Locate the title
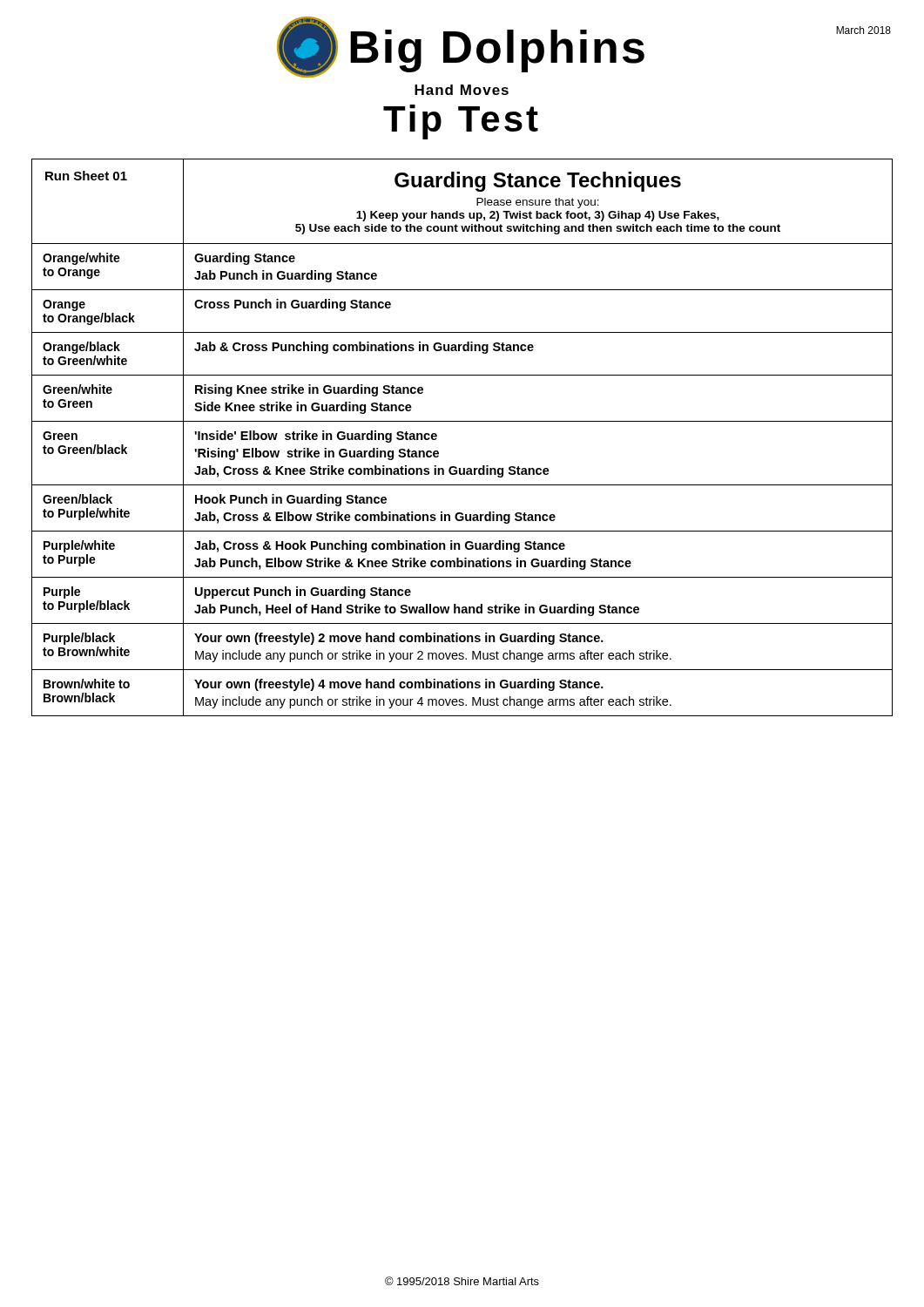Screen dimensions: 1307x924 pyautogui.click(x=462, y=111)
